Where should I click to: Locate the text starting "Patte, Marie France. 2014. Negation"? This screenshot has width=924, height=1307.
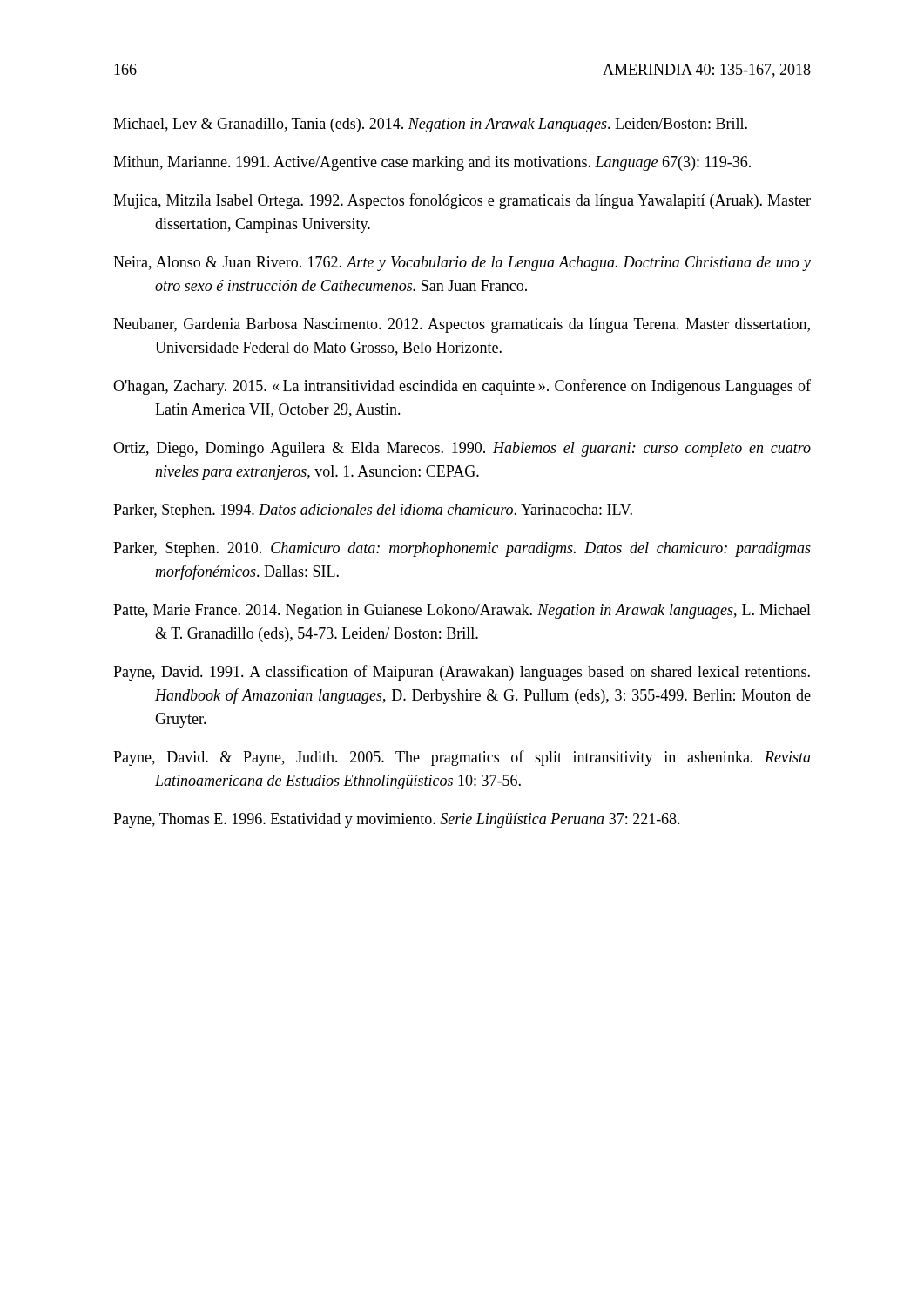click(x=462, y=622)
